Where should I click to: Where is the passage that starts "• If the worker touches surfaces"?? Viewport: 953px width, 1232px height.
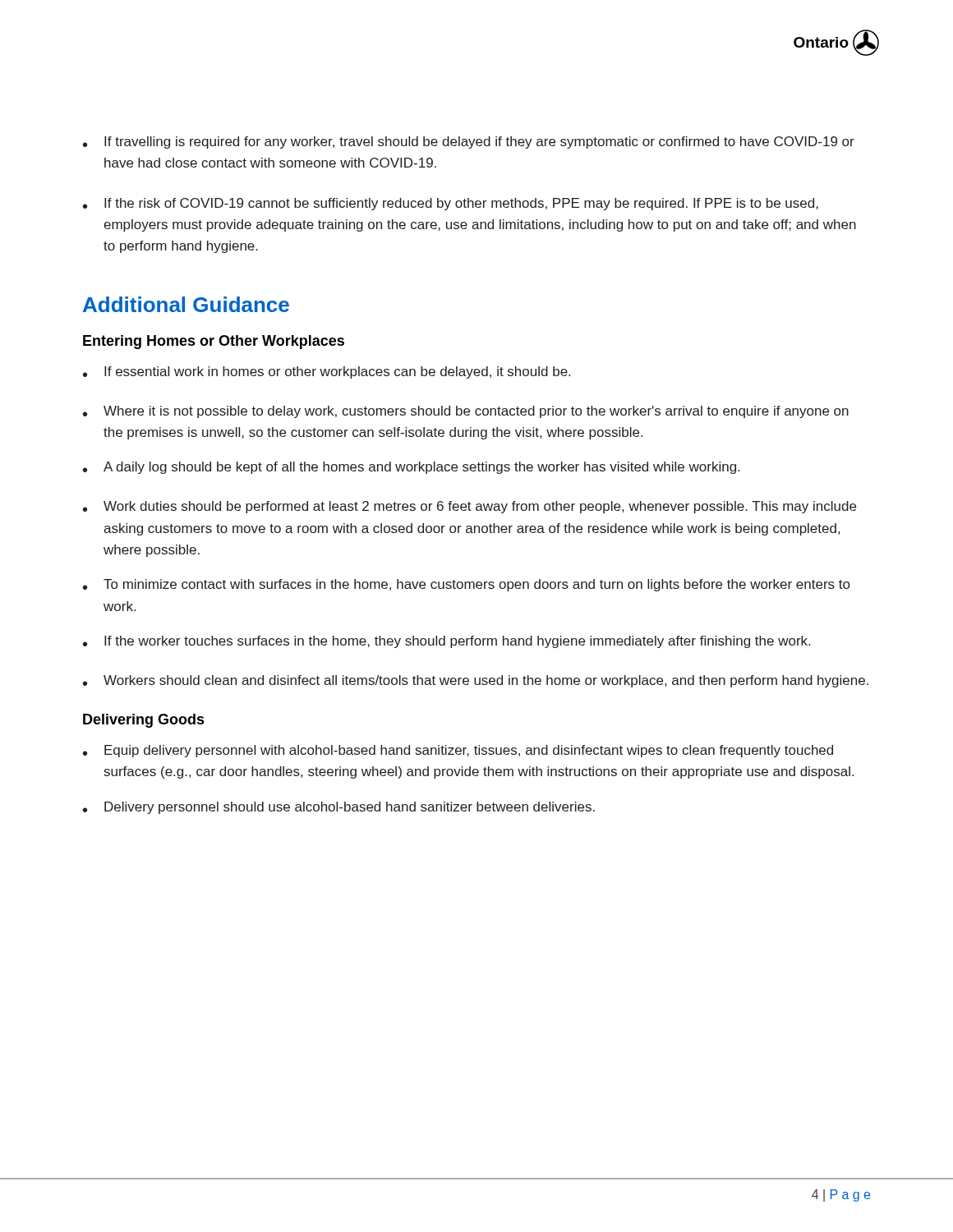pos(476,644)
